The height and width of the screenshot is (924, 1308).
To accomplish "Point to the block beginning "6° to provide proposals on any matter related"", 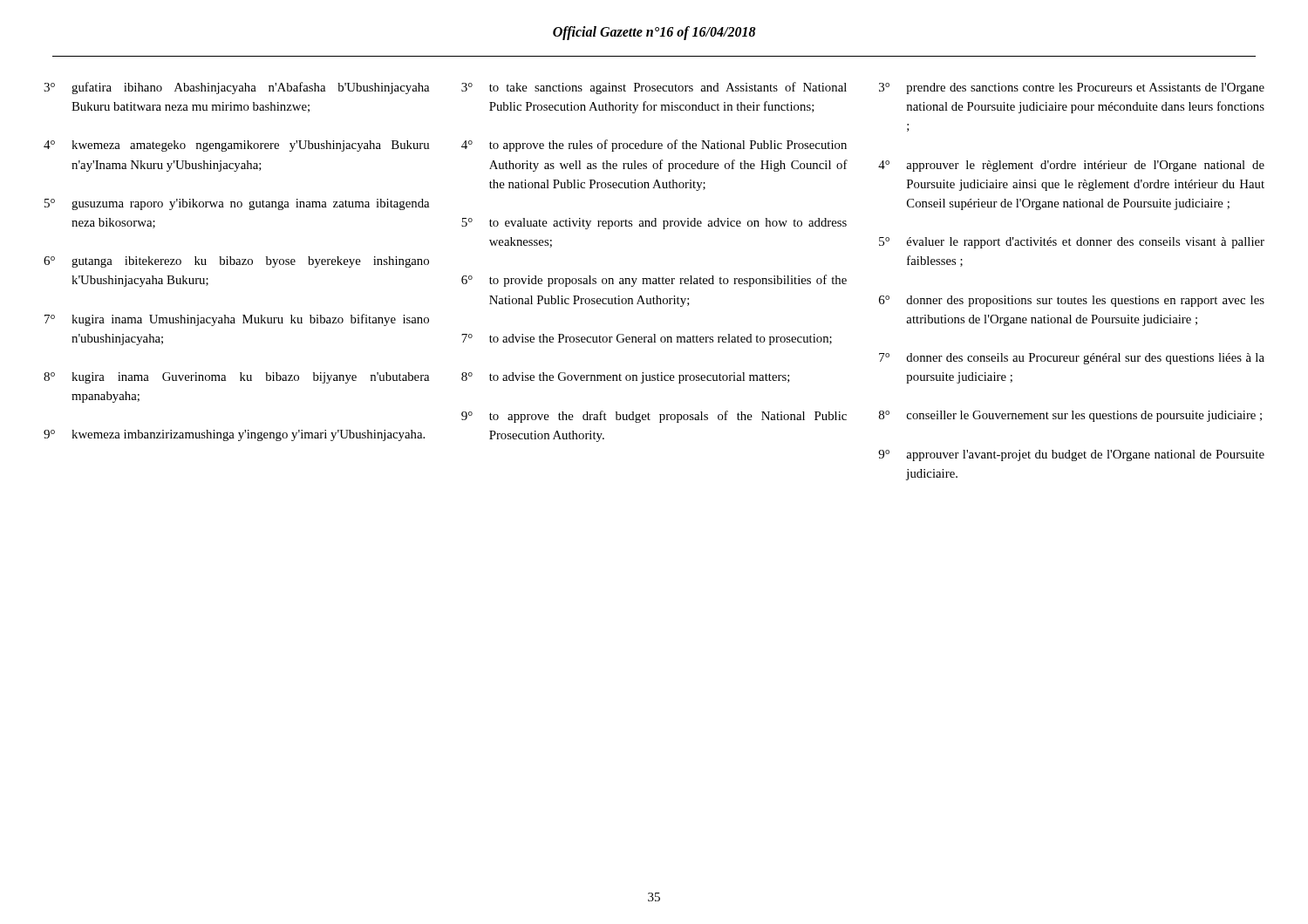I will pyautogui.click(x=654, y=290).
